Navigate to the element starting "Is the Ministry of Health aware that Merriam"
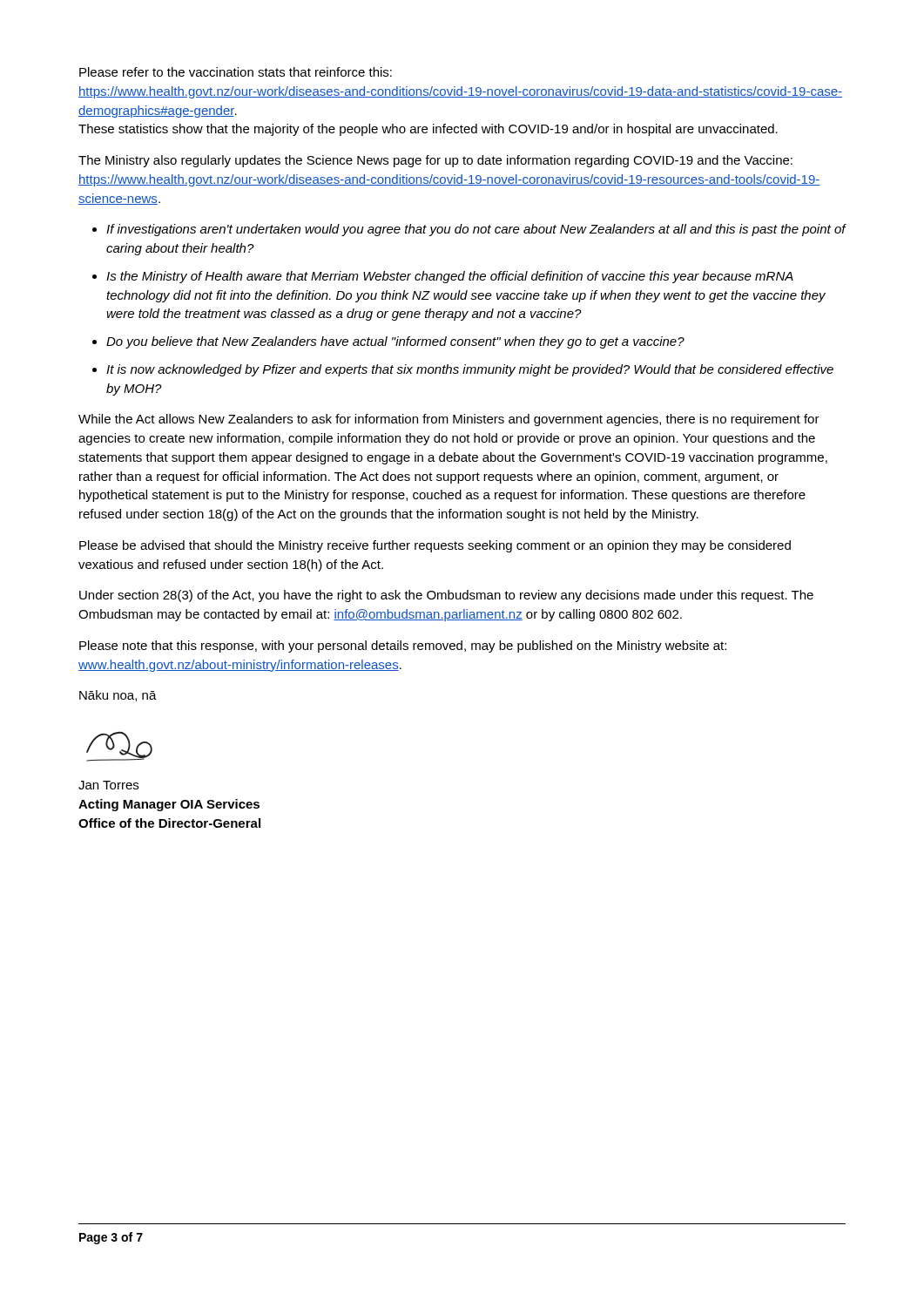This screenshot has height=1307, width=924. (476, 295)
